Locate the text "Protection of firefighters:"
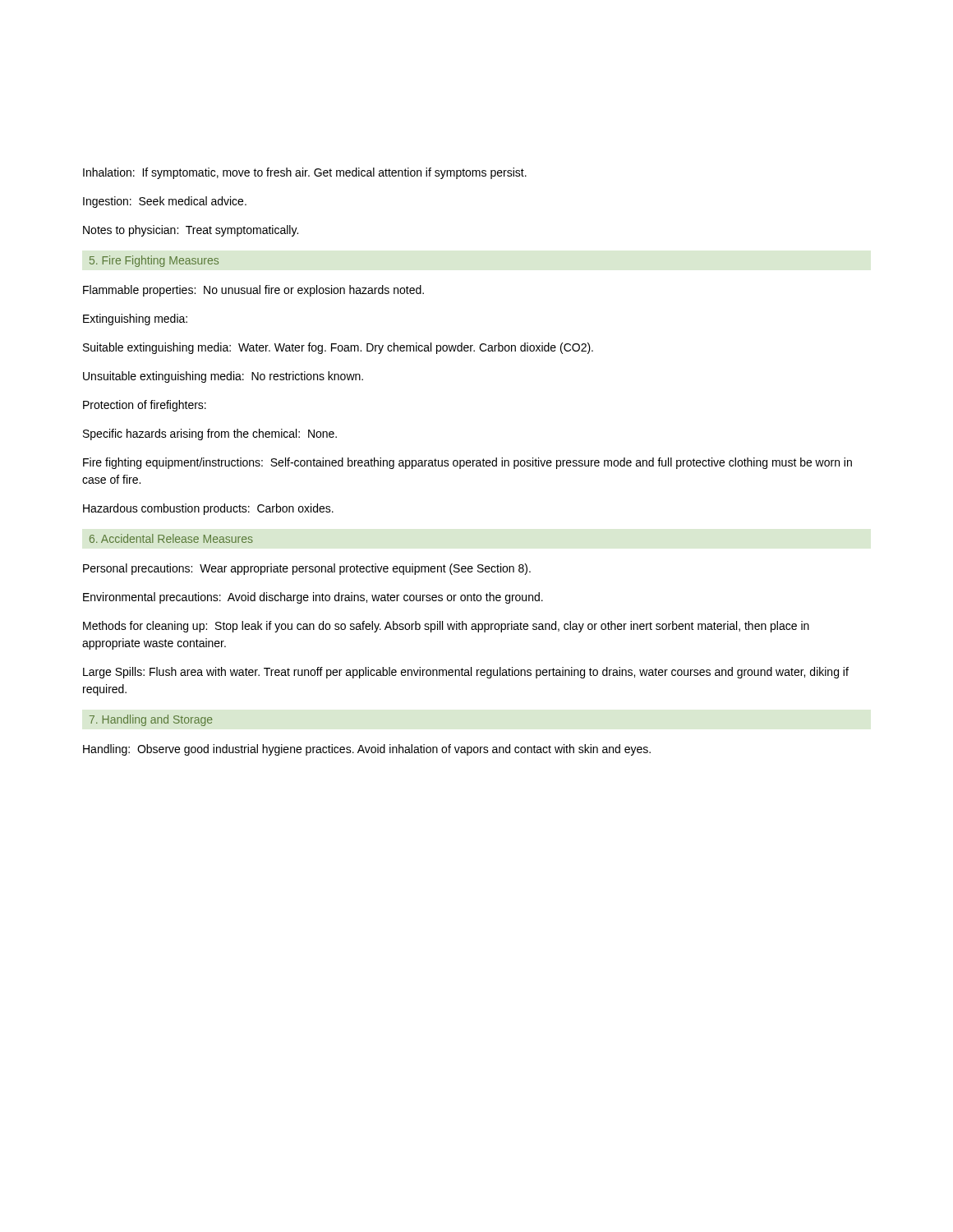This screenshot has width=953, height=1232. click(x=144, y=405)
